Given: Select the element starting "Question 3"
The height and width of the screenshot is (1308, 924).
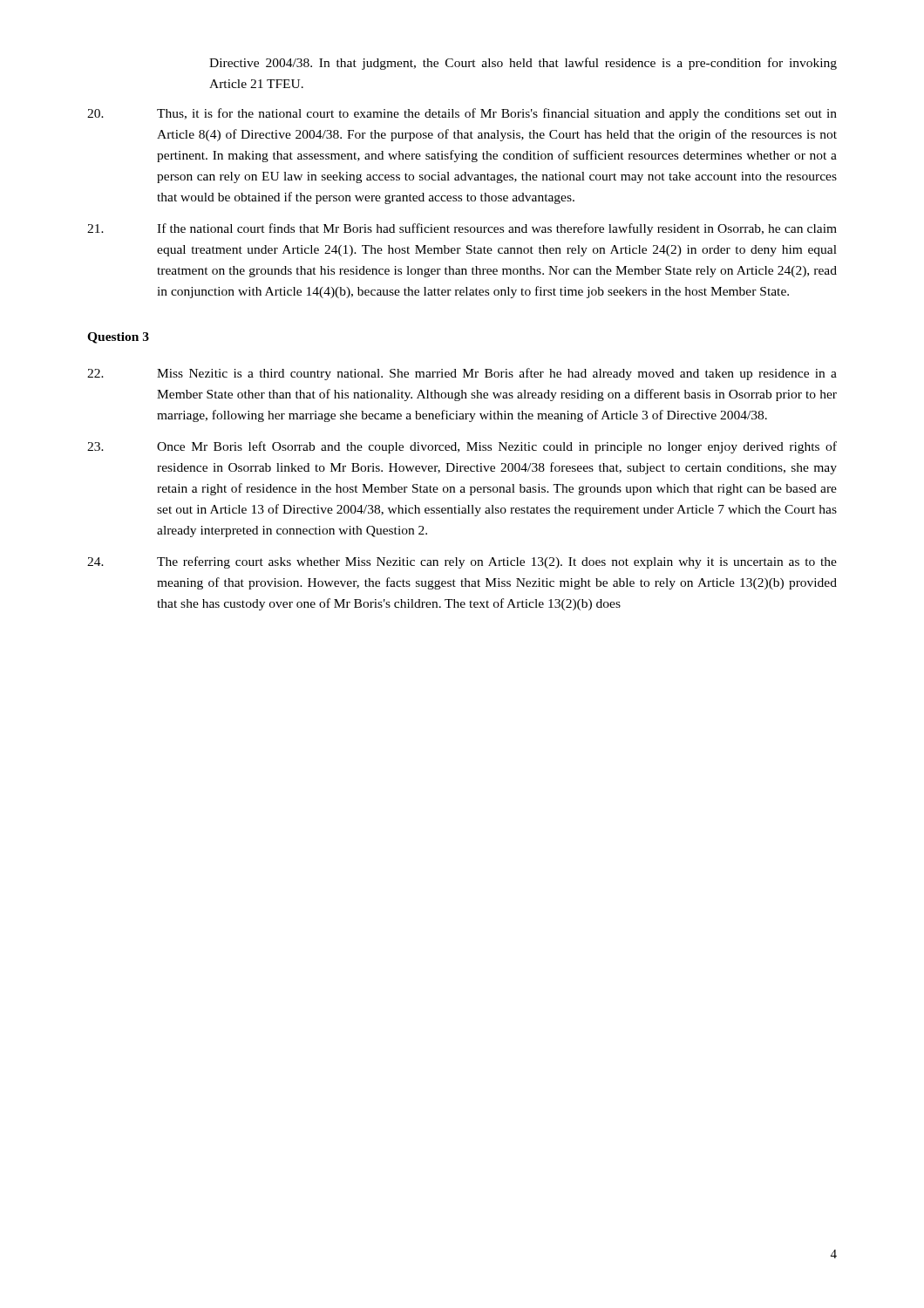Looking at the screenshot, I should (118, 336).
